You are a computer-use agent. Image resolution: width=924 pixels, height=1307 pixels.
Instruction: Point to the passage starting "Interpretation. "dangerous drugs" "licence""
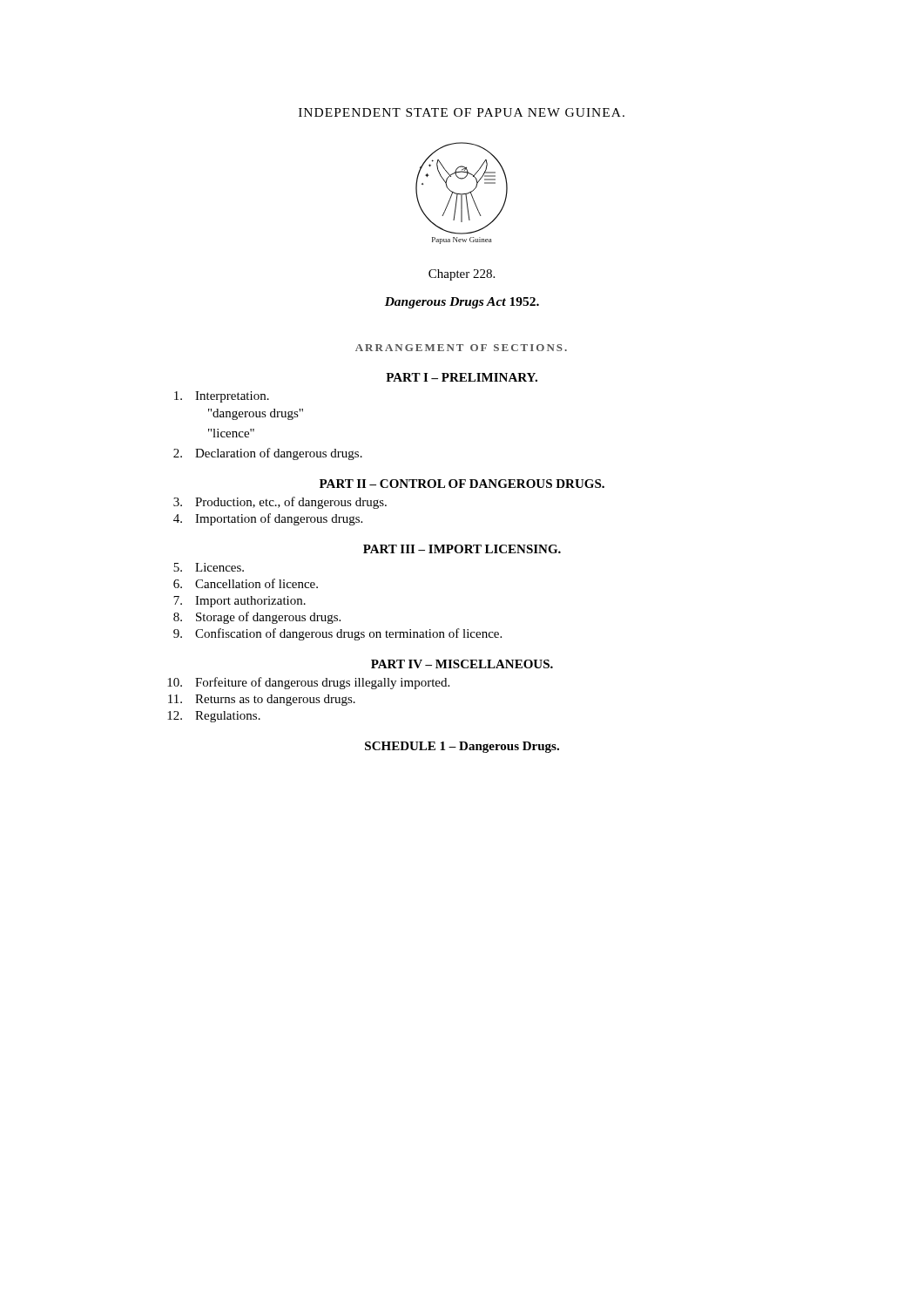[x=222, y=397]
